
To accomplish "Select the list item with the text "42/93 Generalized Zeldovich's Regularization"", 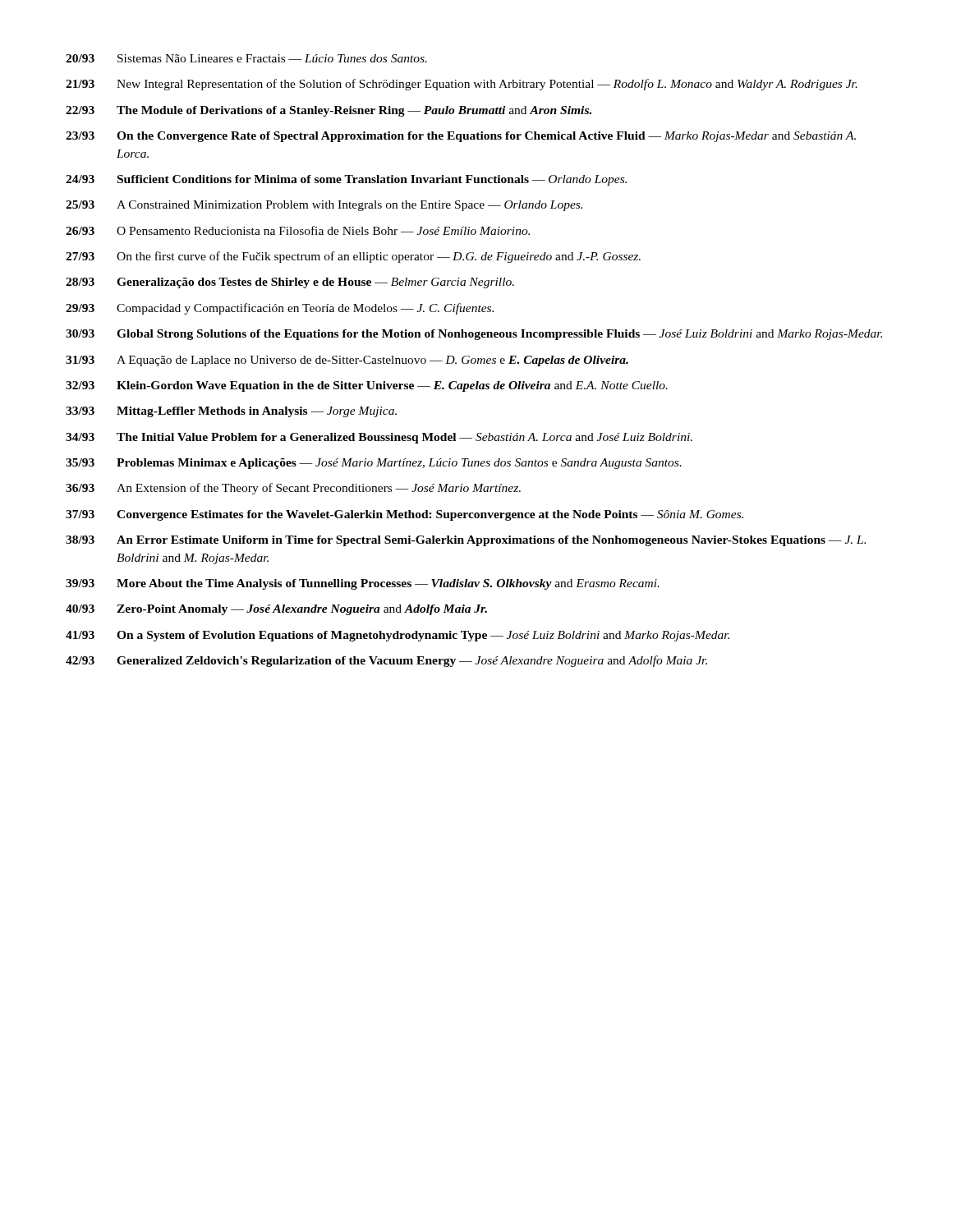I will pyautogui.click(x=478, y=660).
